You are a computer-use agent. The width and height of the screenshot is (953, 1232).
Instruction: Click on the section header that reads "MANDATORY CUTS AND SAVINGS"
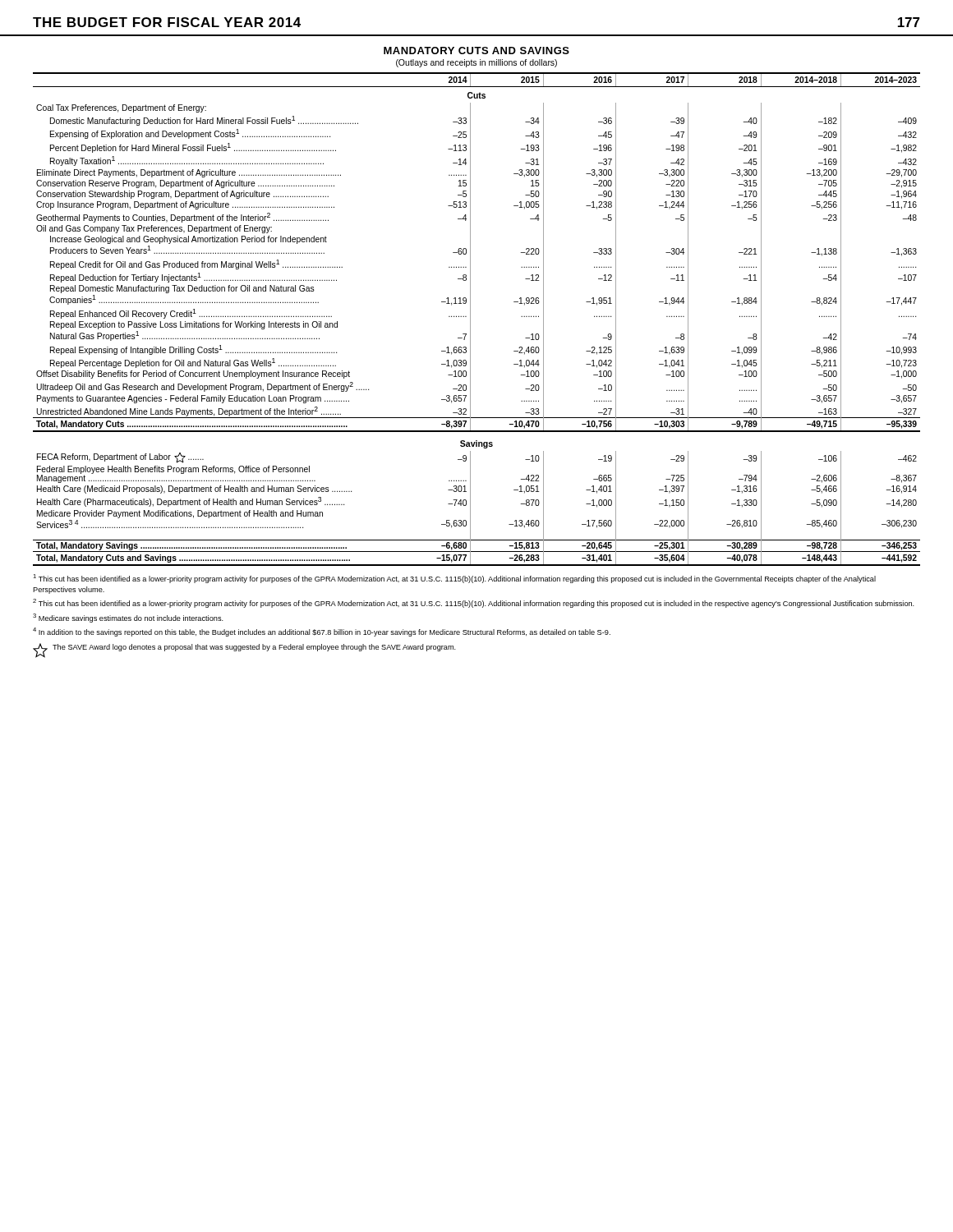(x=476, y=51)
